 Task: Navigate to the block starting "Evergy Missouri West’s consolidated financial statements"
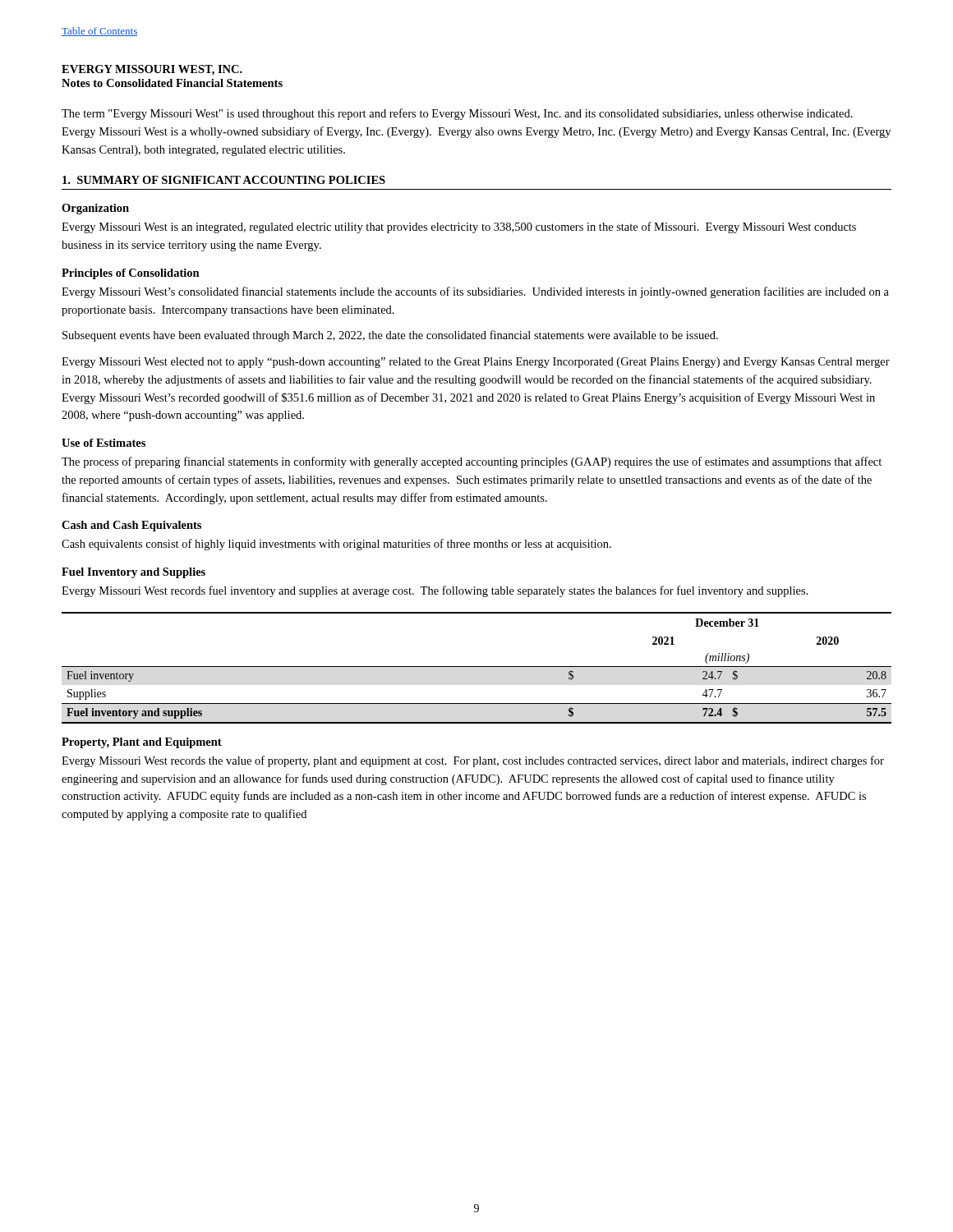click(x=475, y=300)
